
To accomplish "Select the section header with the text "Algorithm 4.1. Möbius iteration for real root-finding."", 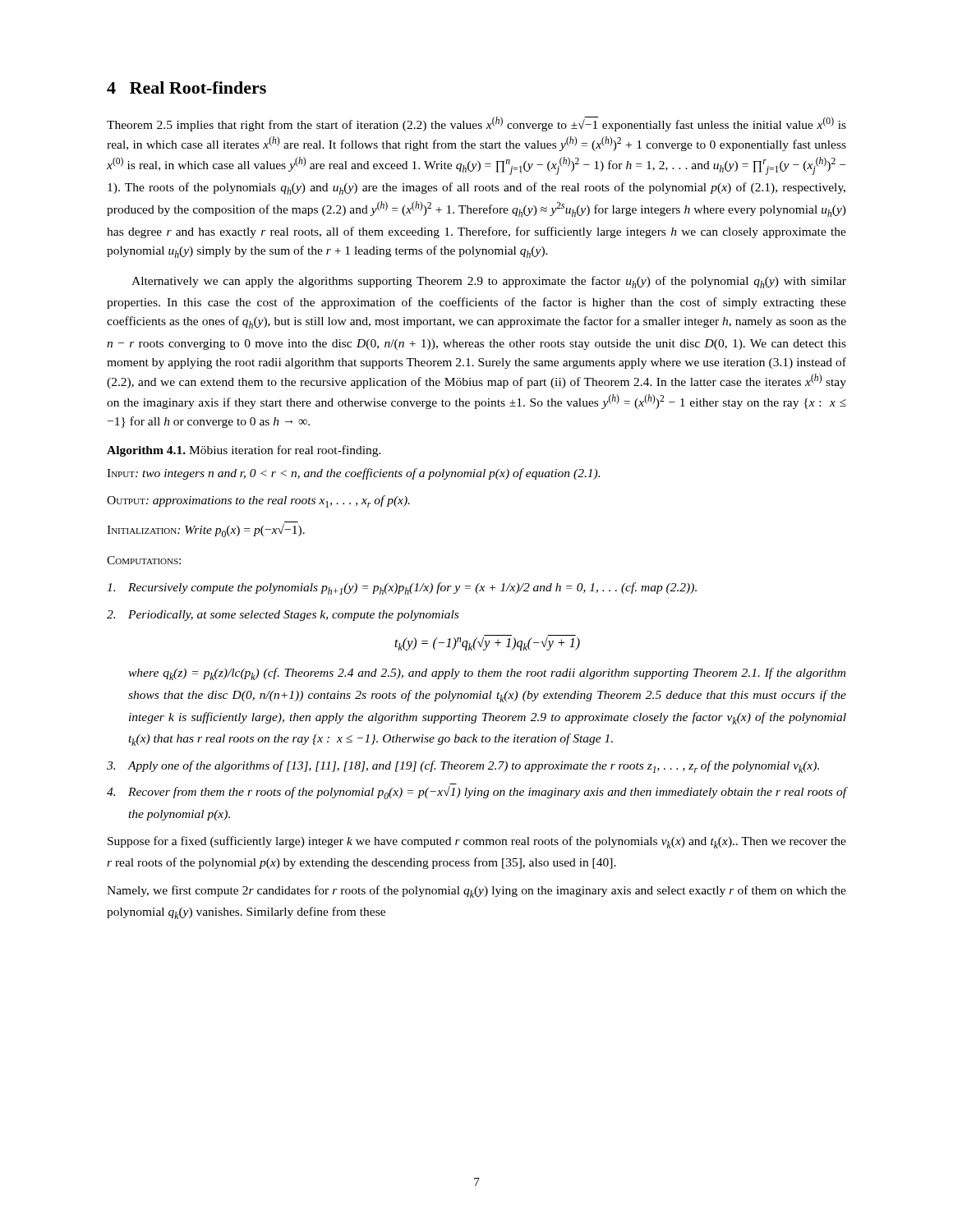I will coord(244,450).
